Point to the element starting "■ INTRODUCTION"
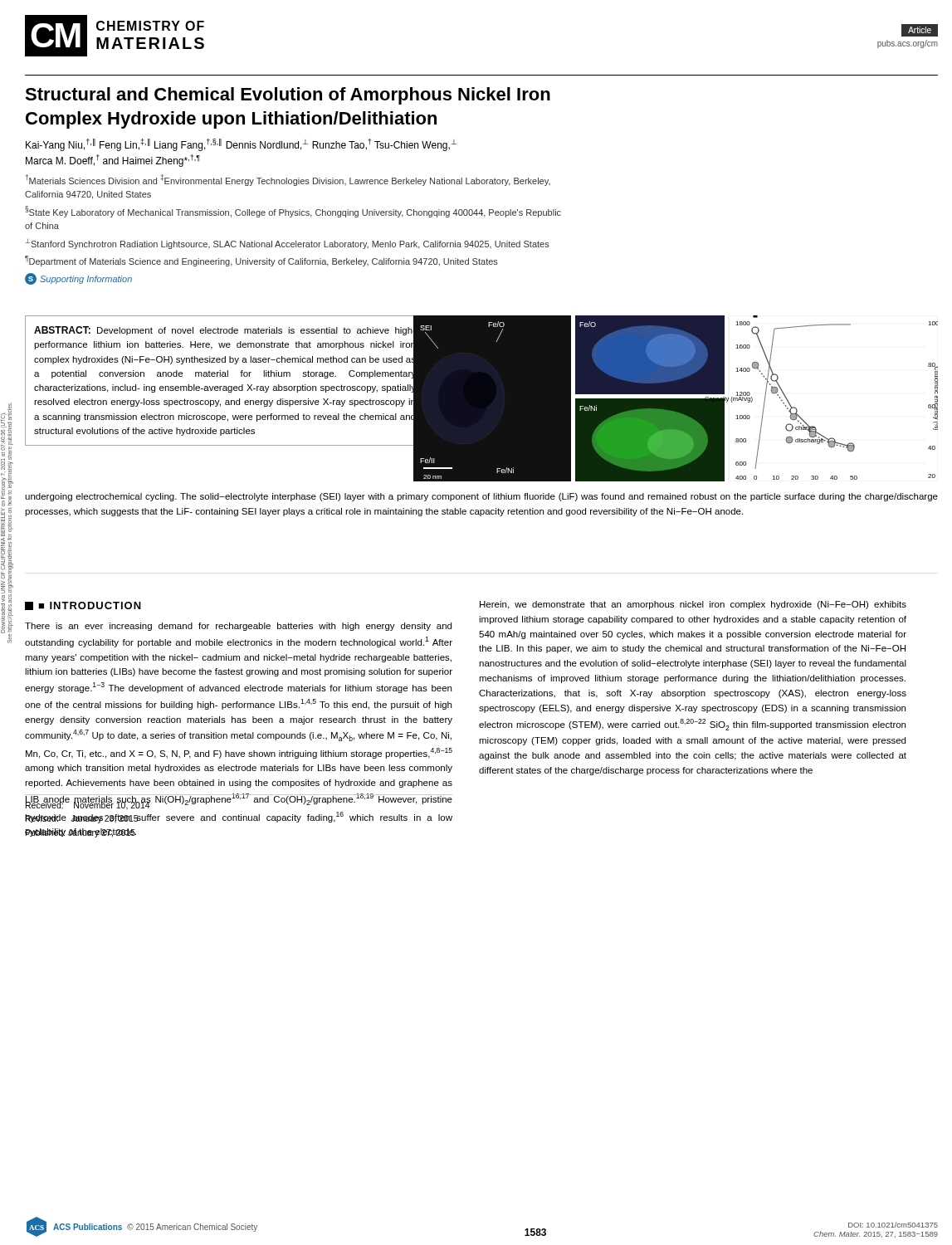This screenshot has width=952, height=1245. tap(83, 606)
